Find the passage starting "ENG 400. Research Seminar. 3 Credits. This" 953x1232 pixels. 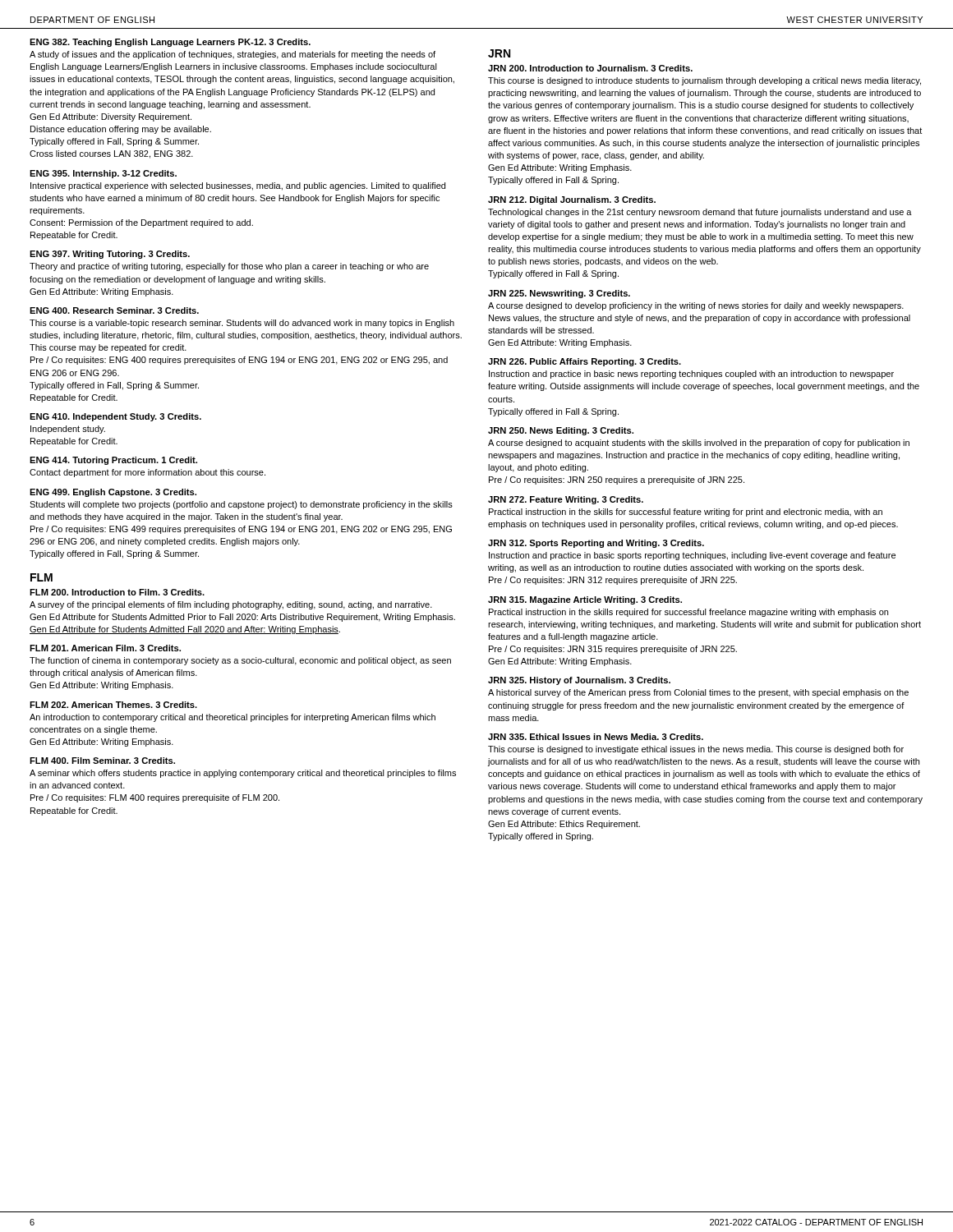tap(247, 355)
